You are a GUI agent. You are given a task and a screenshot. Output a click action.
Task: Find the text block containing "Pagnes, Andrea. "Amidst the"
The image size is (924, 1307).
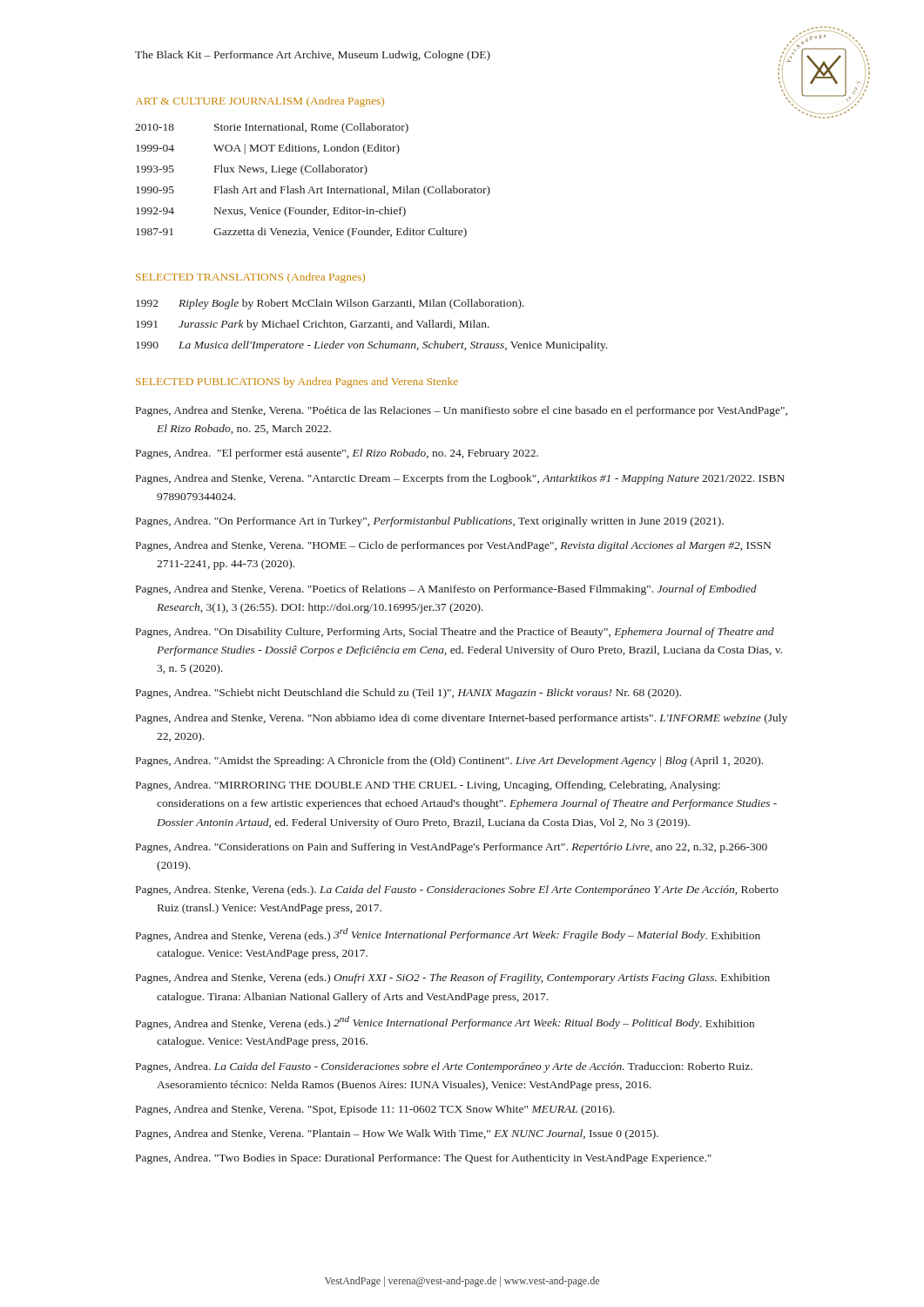pyautogui.click(x=449, y=760)
